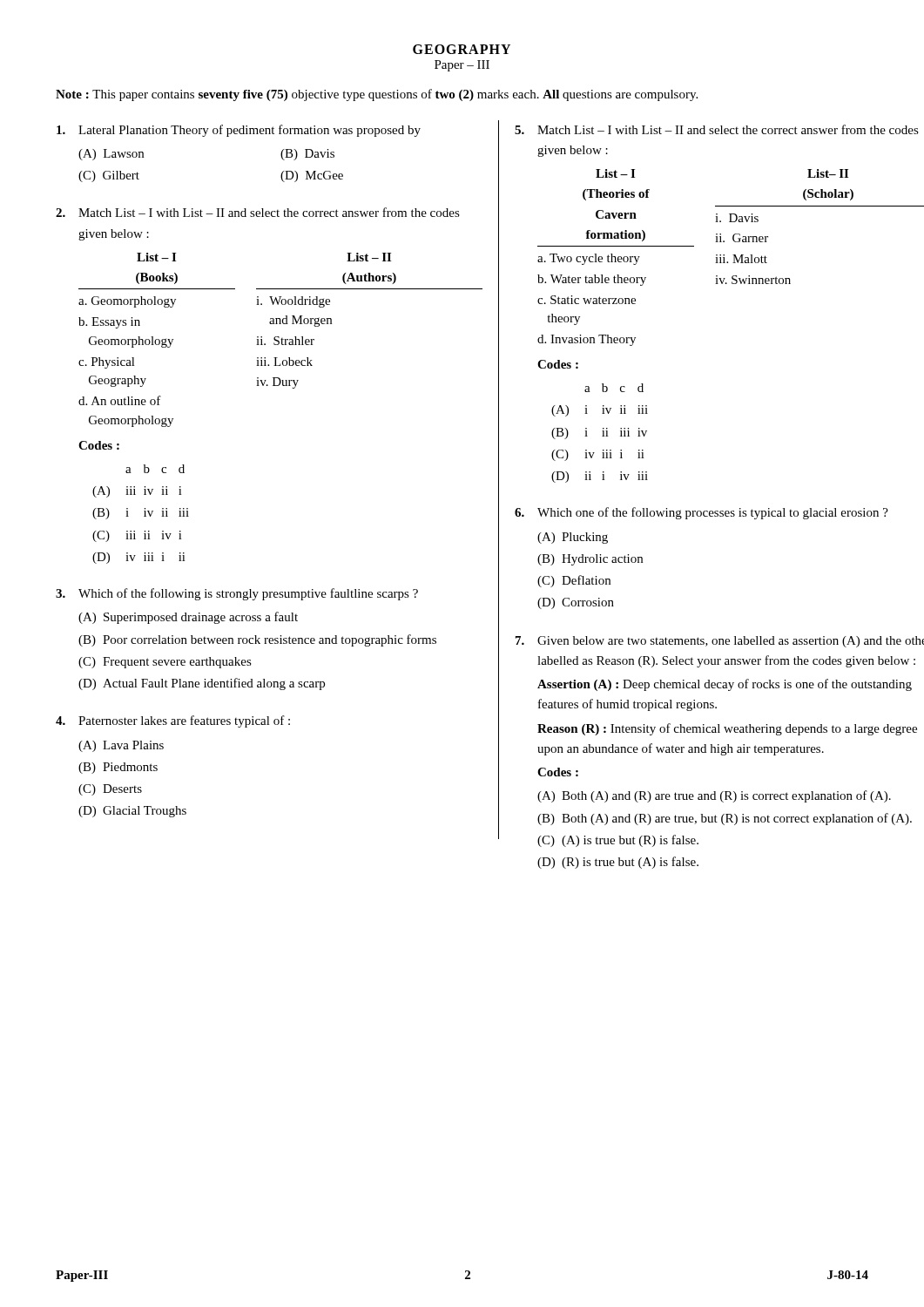Select the list item with the text "7. Given below are two statements, one labelled"
Viewport: 924px width, 1307px height.
point(719,752)
